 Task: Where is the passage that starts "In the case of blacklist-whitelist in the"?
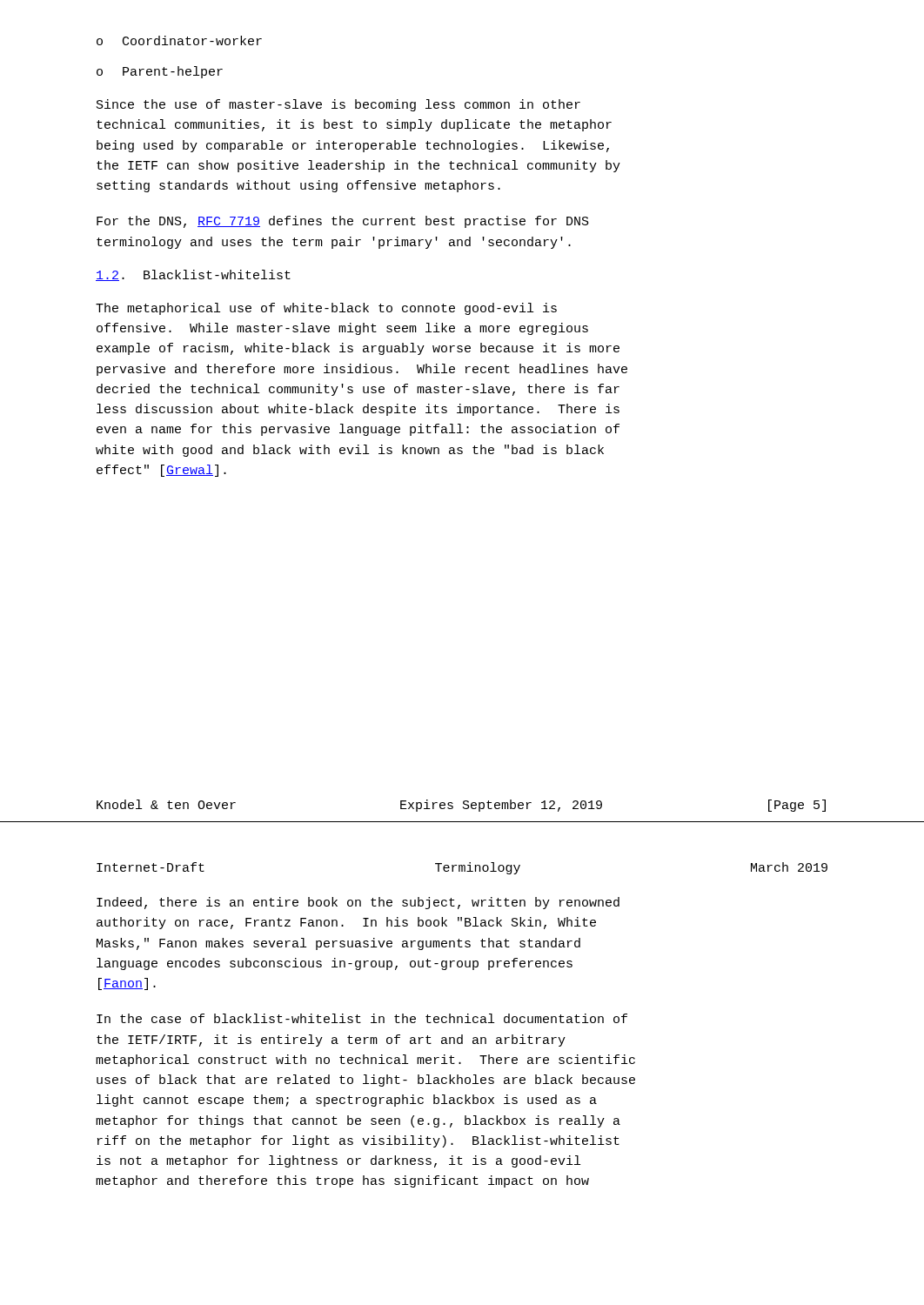click(x=366, y=1101)
